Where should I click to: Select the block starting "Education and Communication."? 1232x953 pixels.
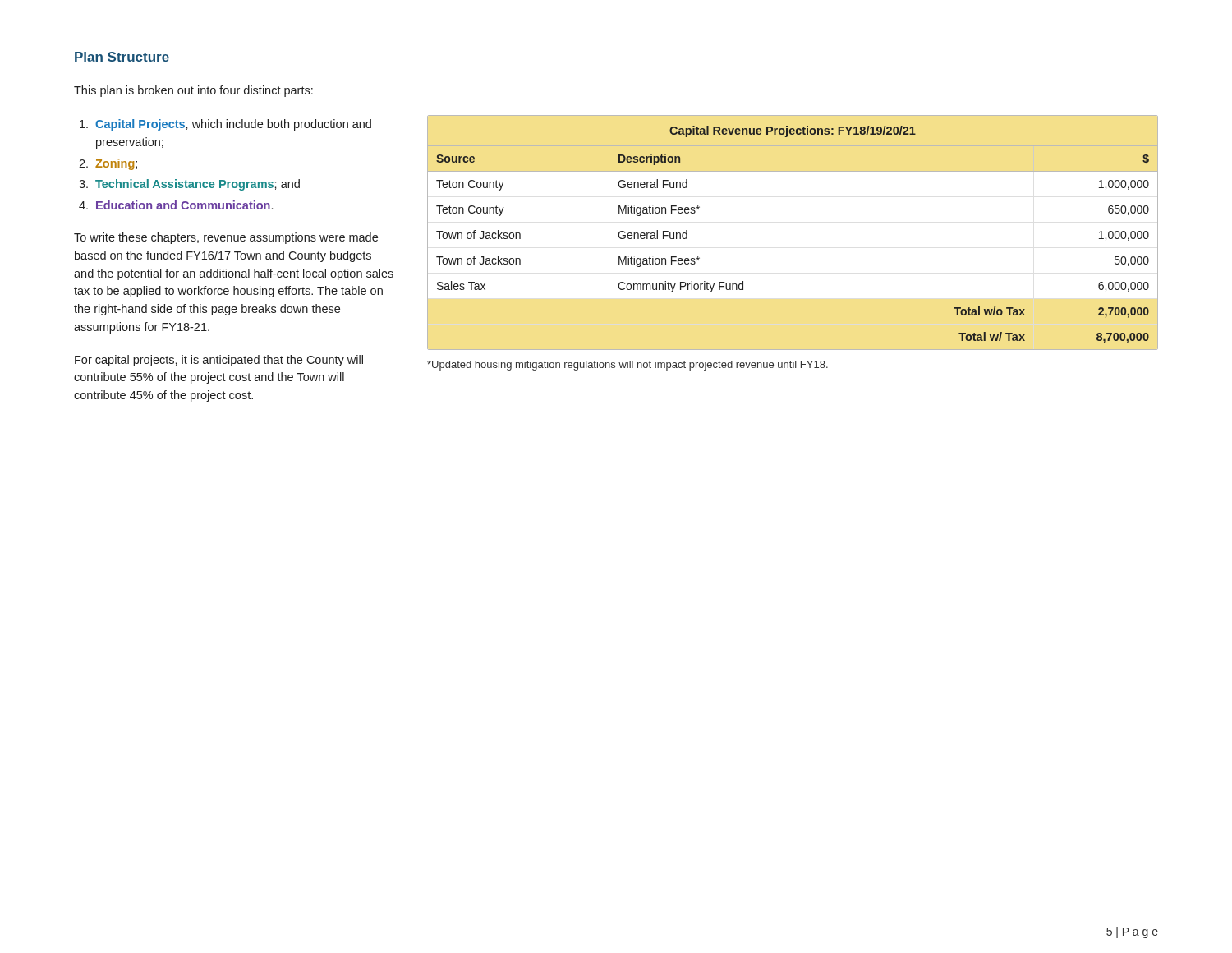pos(185,205)
